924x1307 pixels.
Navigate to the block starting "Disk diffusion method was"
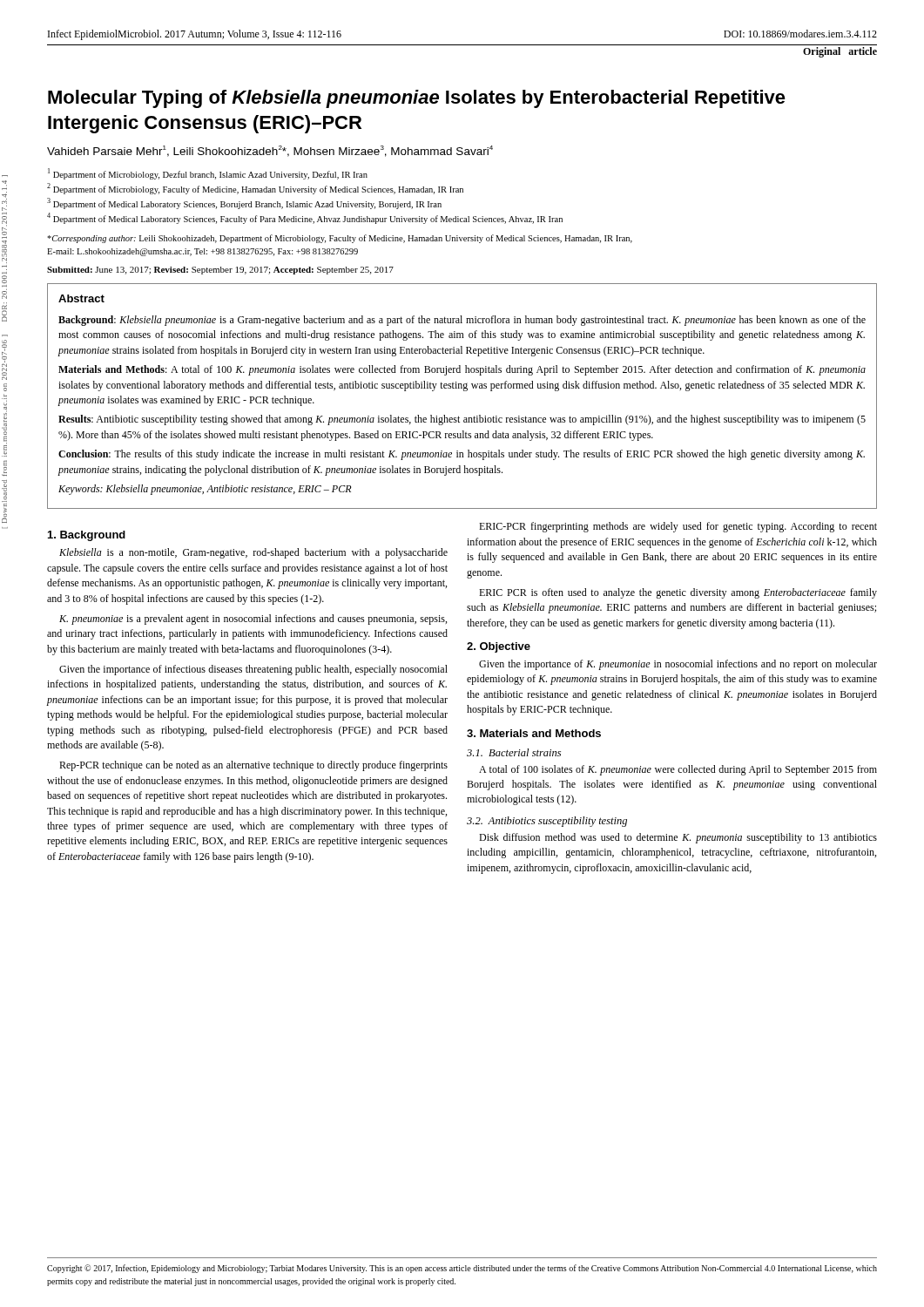coord(672,852)
